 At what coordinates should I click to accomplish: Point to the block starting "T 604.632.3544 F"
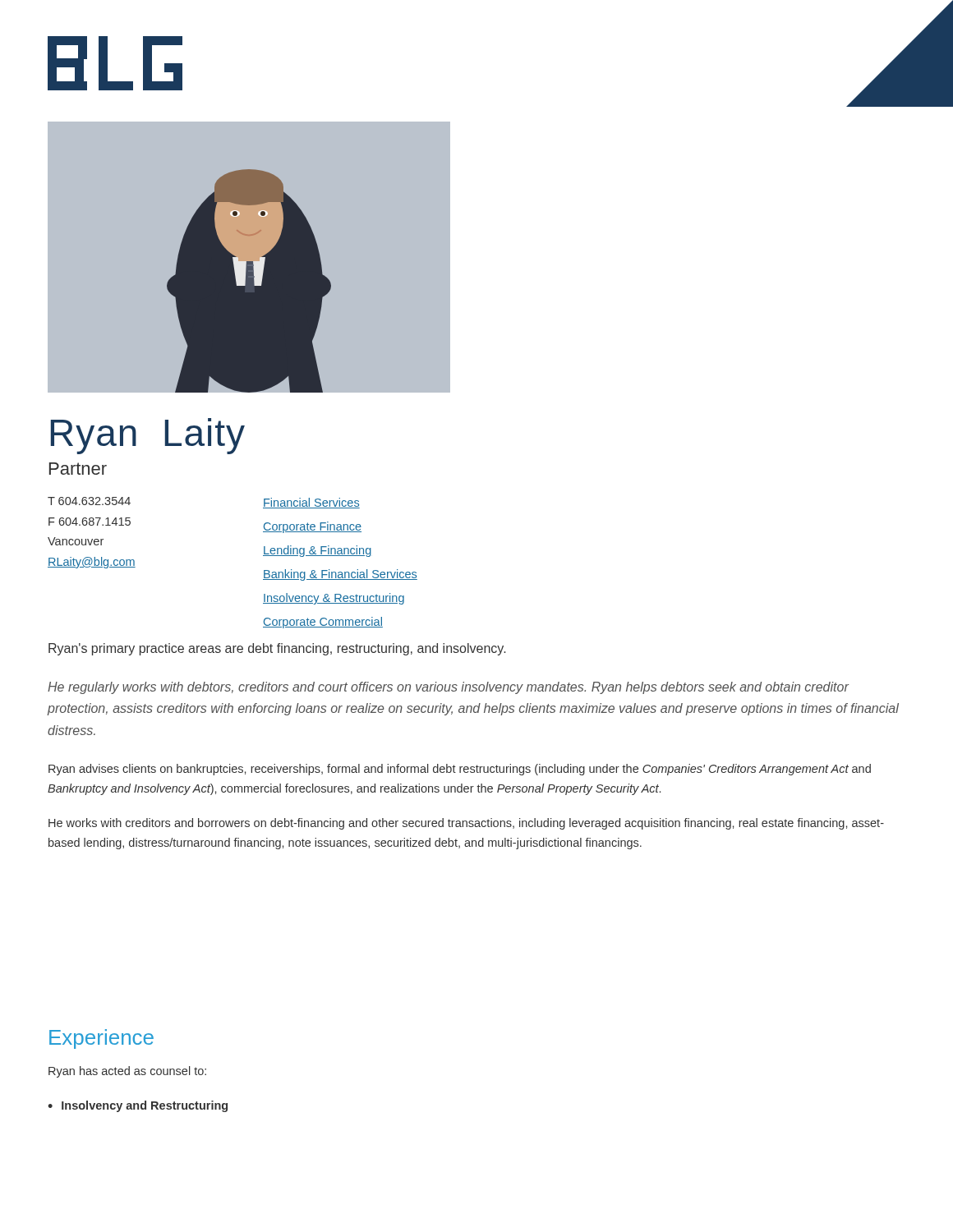click(x=91, y=531)
